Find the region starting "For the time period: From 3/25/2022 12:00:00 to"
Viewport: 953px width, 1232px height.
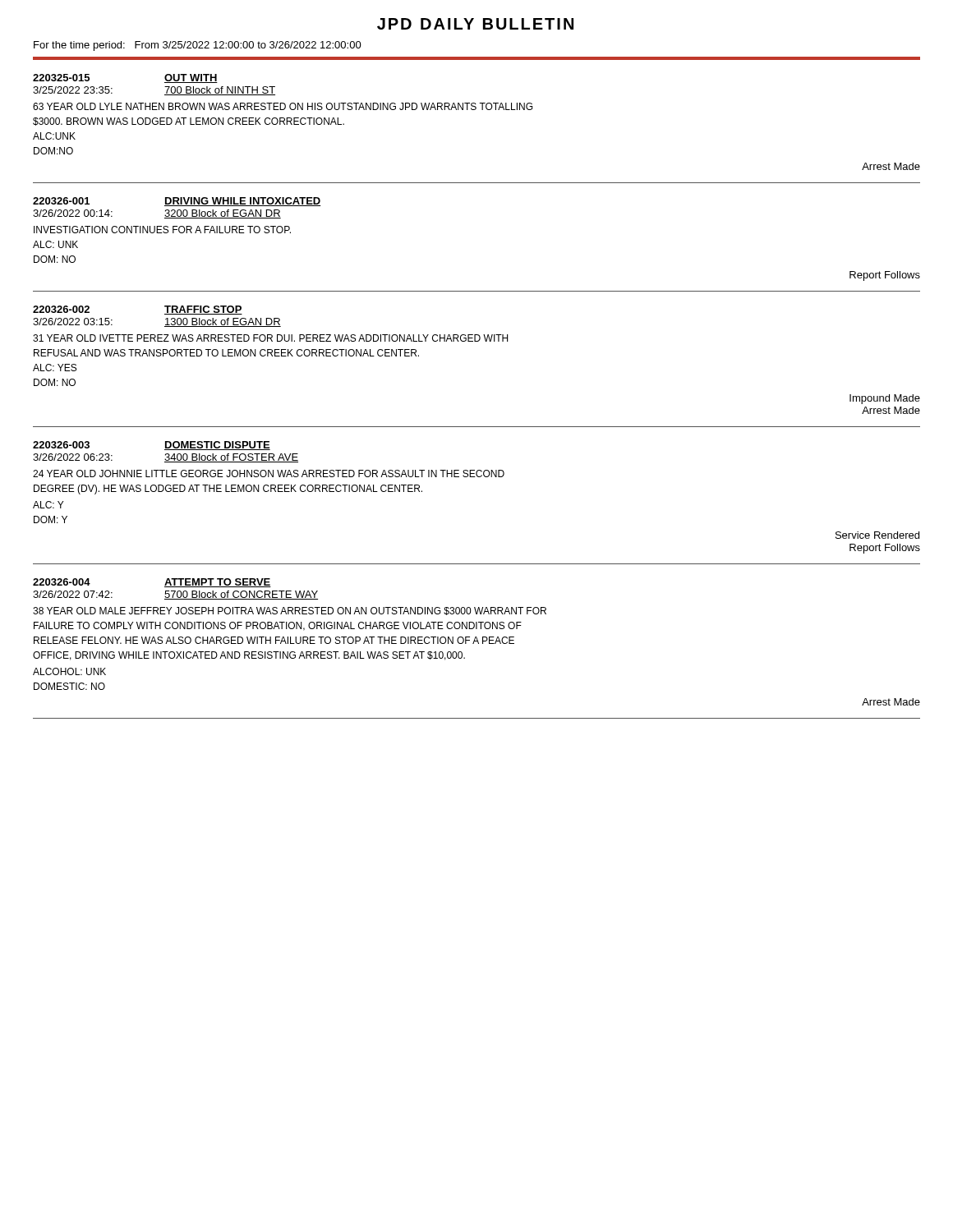pos(197,45)
